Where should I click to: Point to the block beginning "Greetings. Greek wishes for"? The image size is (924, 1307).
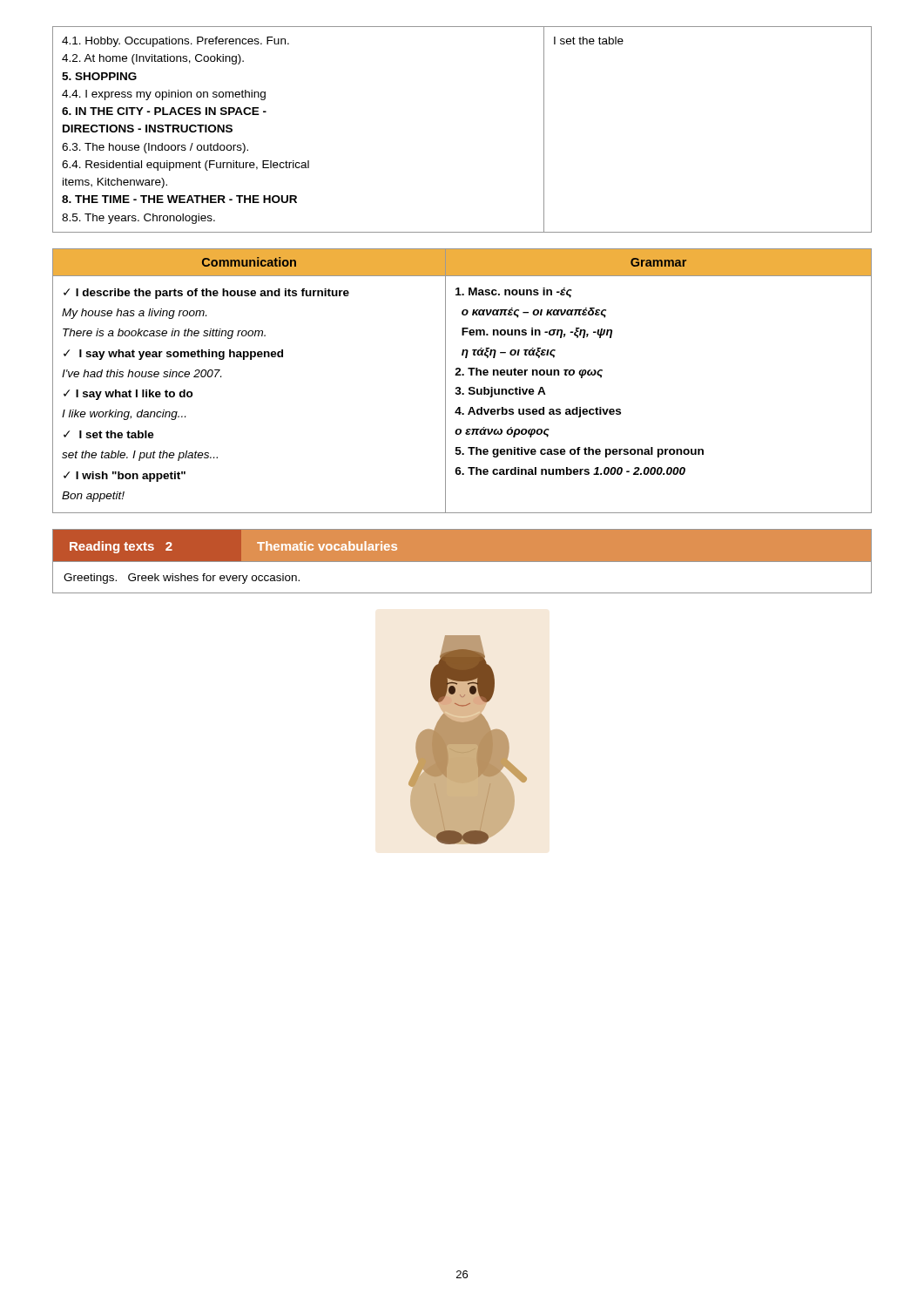462,578
